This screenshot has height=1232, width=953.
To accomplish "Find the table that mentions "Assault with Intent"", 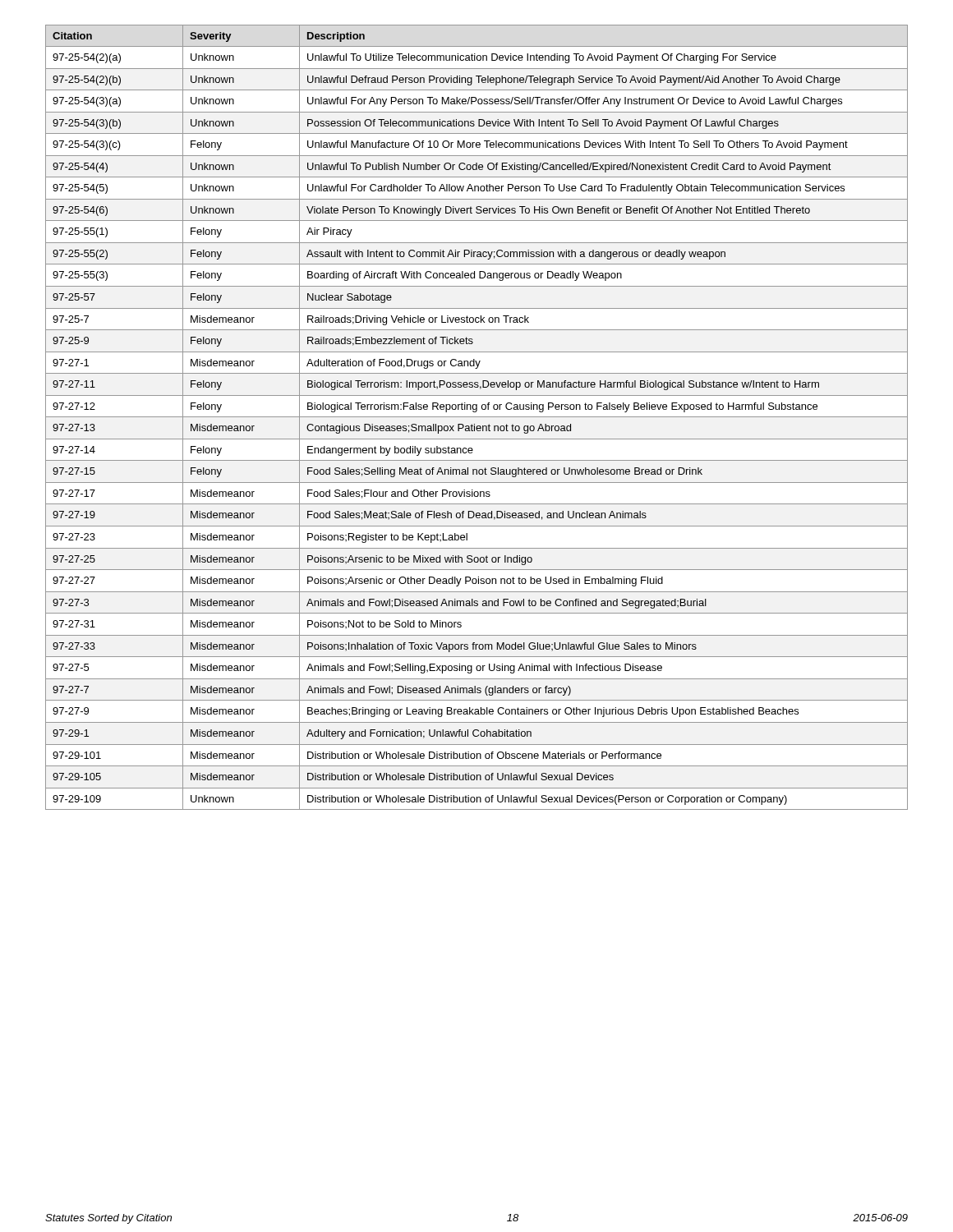I will [x=476, y=417].
